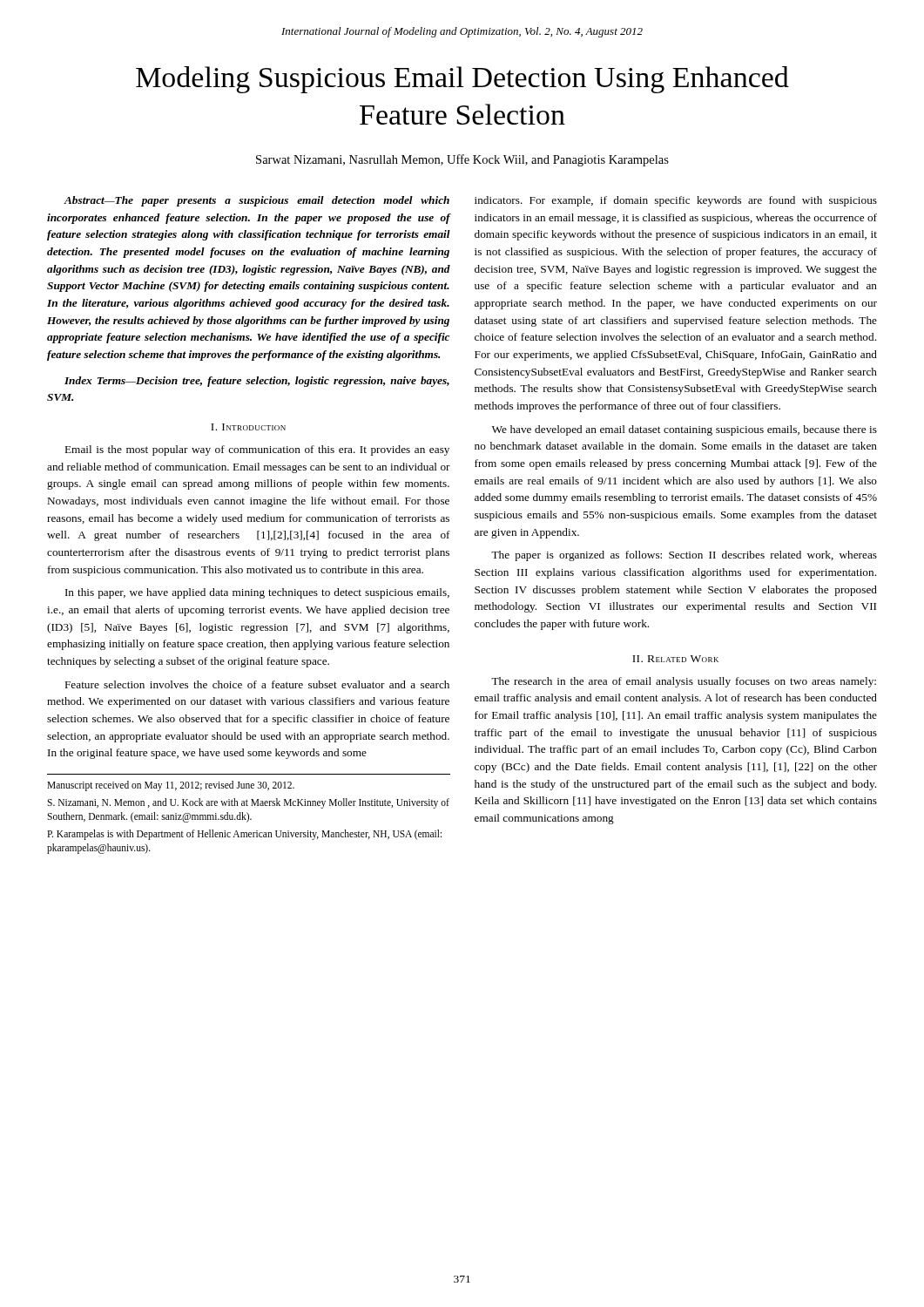Select the text block starting "In this paper, we"

click(248, 627)
